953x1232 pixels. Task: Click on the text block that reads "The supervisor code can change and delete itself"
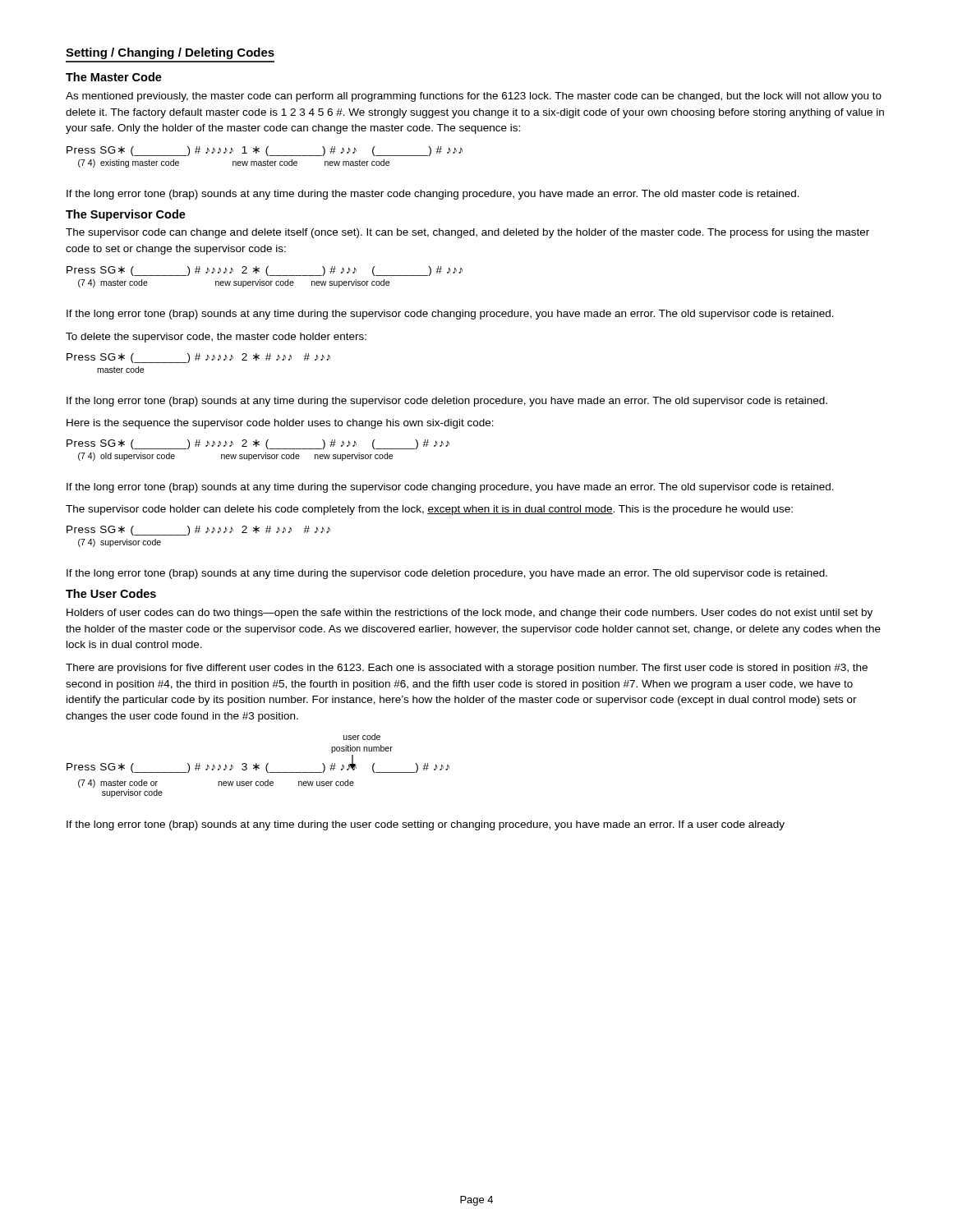pos(468,240)
